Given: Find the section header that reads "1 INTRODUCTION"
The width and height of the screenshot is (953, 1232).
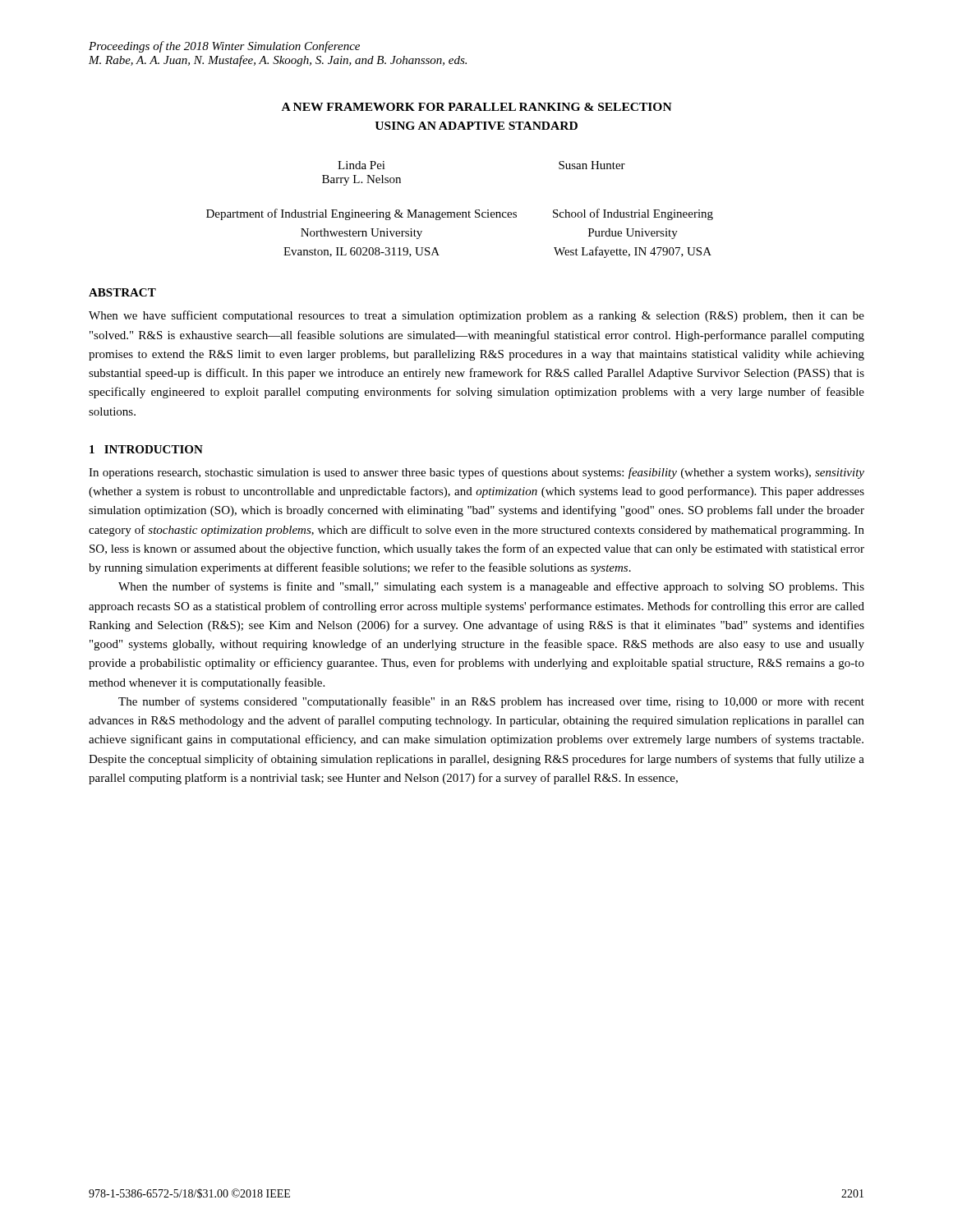Looking at the screenshot, I should point(146,449).
